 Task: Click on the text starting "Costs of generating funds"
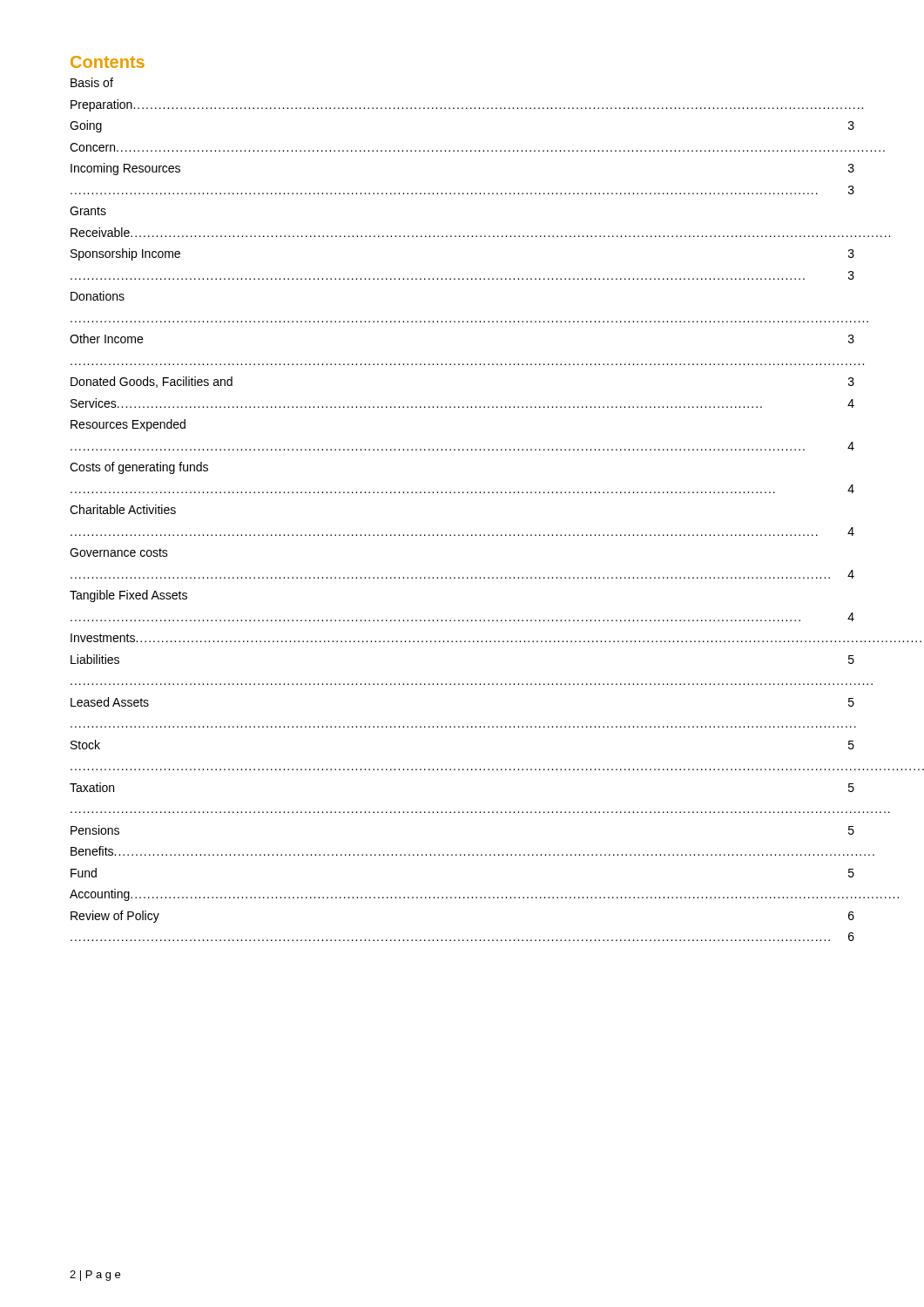click(462, 480)
